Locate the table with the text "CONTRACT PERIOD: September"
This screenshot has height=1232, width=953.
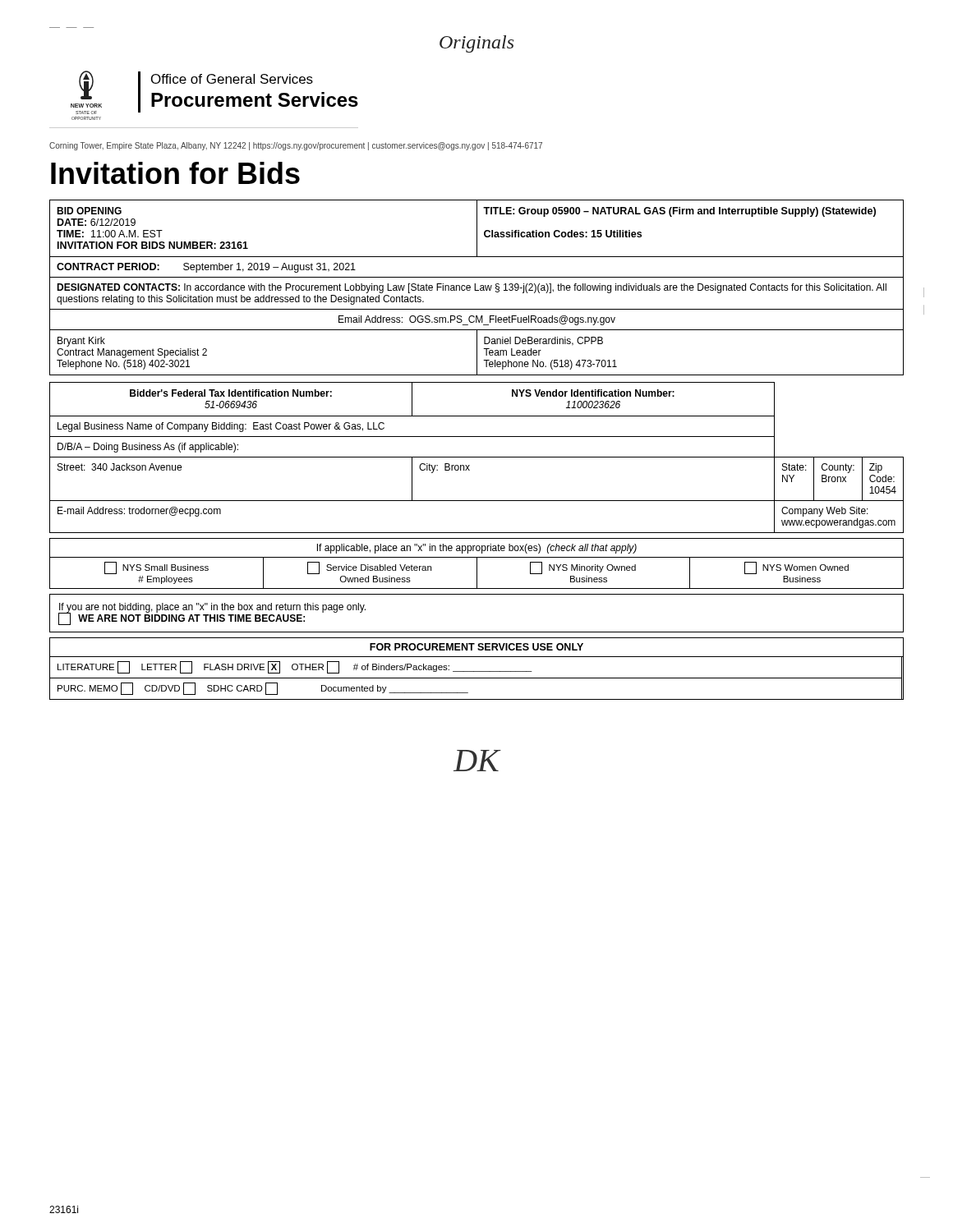click(476, 287)
